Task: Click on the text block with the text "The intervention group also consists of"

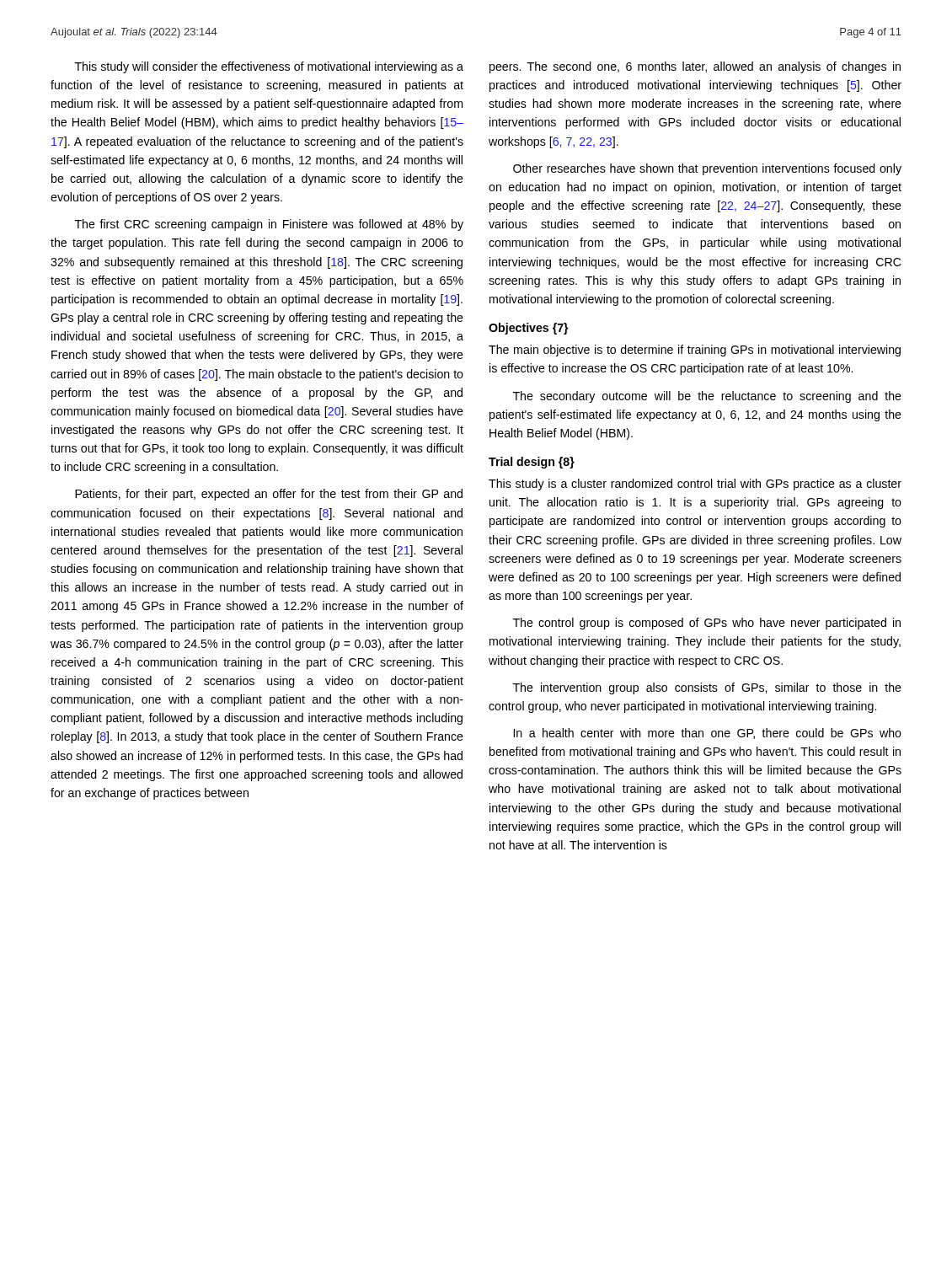Action: tap(695, 697)
